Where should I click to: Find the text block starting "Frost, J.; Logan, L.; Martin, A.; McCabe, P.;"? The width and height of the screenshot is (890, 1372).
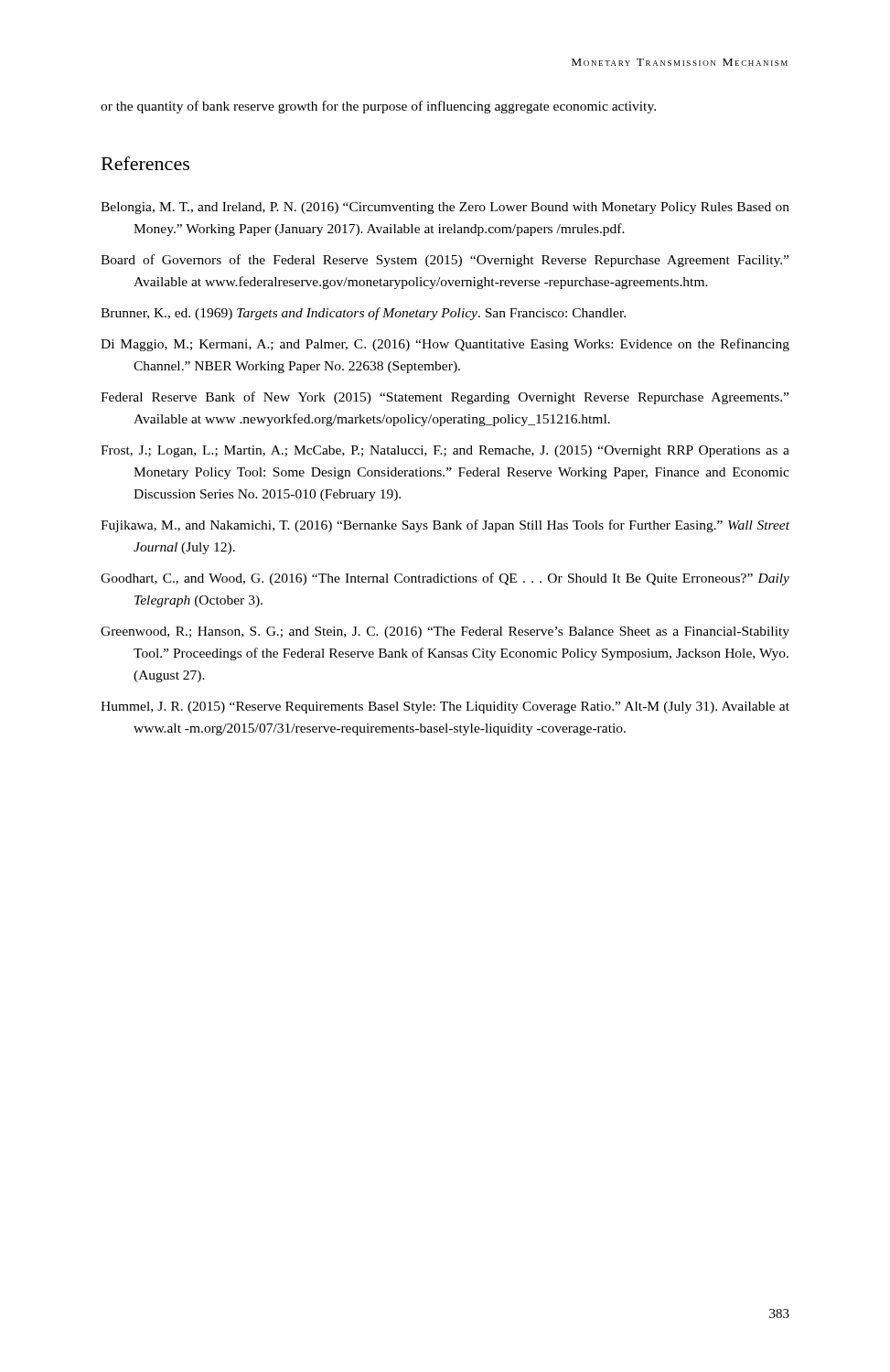[445, 472]
